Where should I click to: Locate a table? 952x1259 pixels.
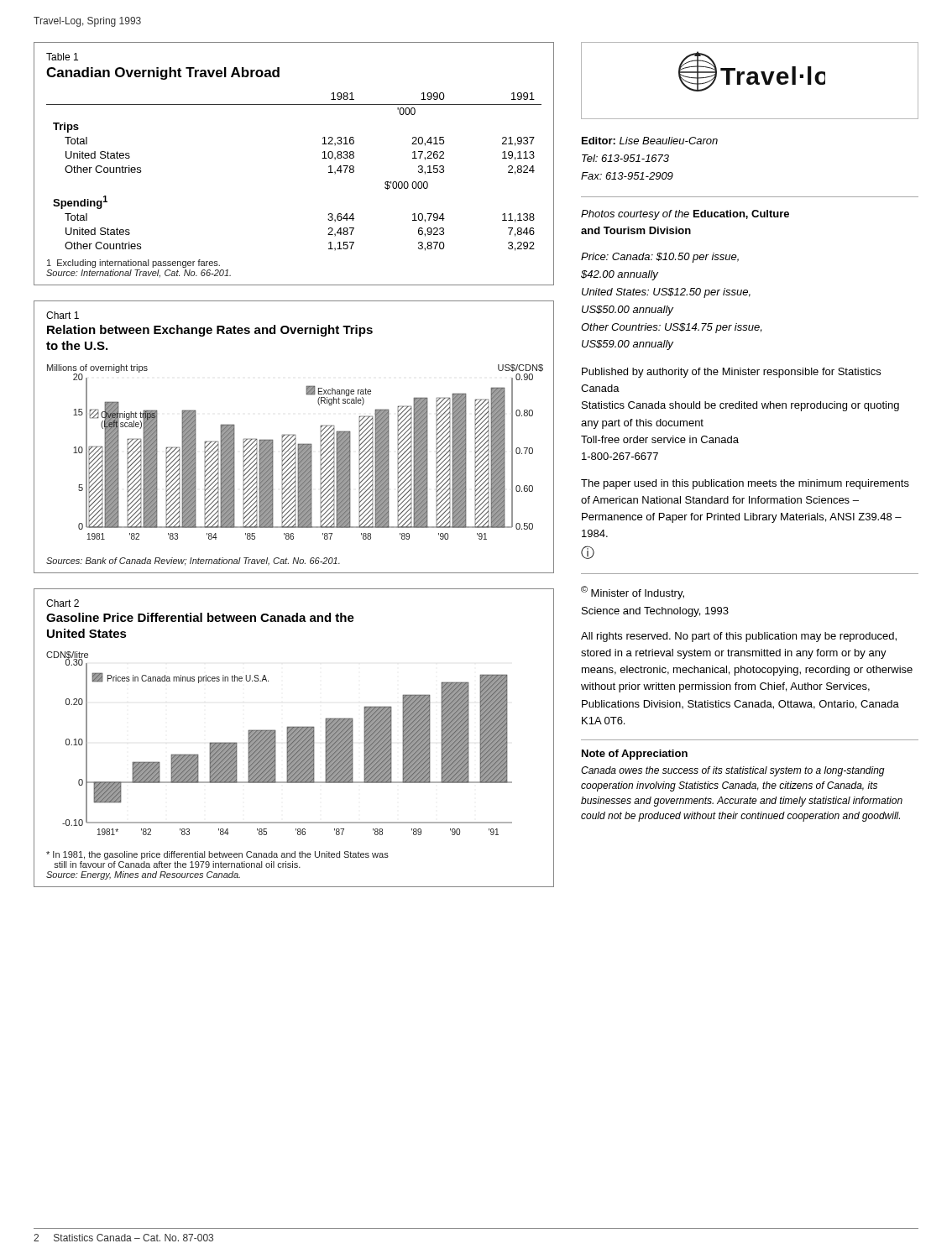(x=294, y=164)
